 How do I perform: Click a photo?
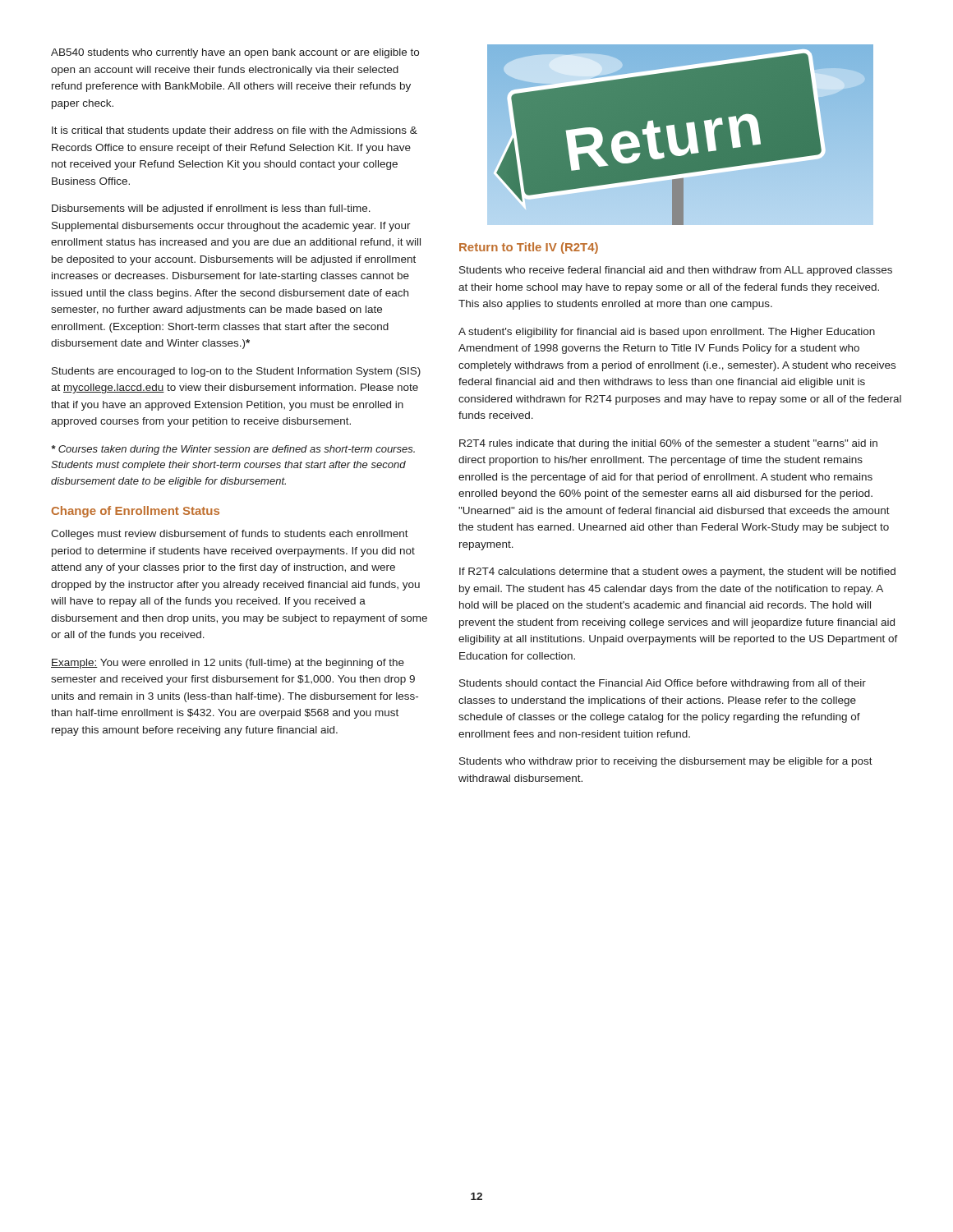(x=680, y=135)
